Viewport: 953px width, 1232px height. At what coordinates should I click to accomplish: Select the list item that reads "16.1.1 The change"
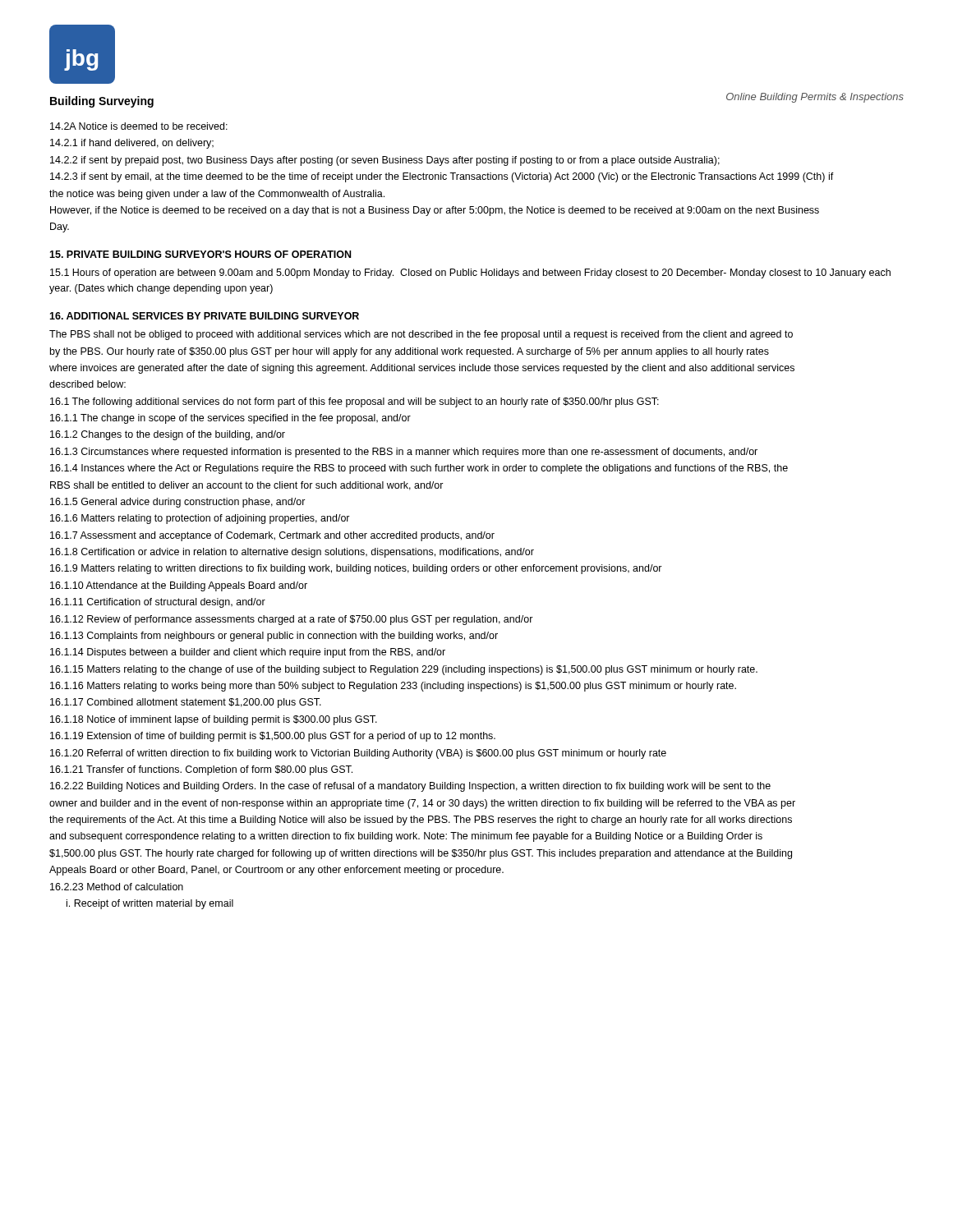pyautogui.click(x=230, y=418)
